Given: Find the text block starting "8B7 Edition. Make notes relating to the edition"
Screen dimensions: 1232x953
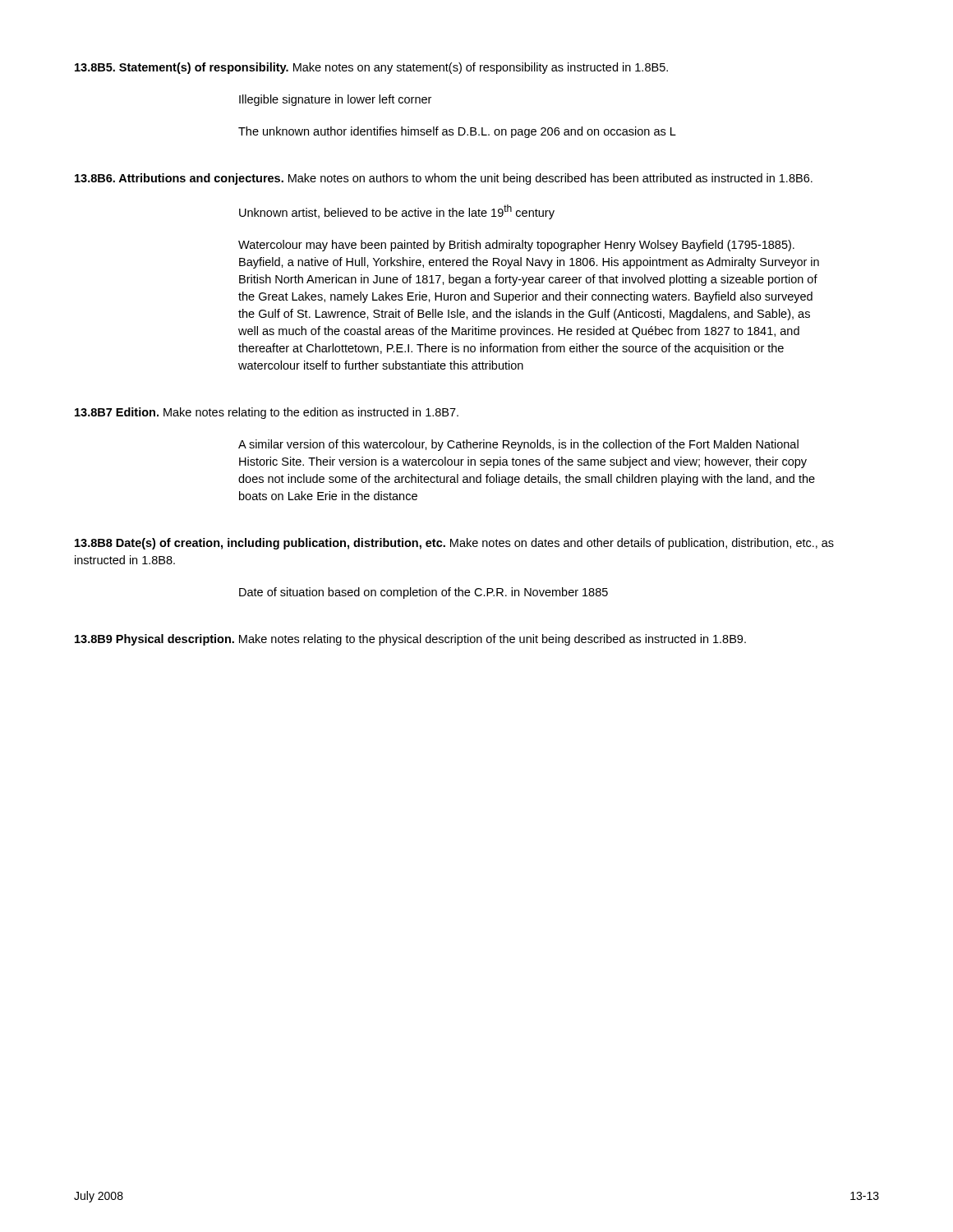Looking at the screenshot, I should [x=267, y=412].
